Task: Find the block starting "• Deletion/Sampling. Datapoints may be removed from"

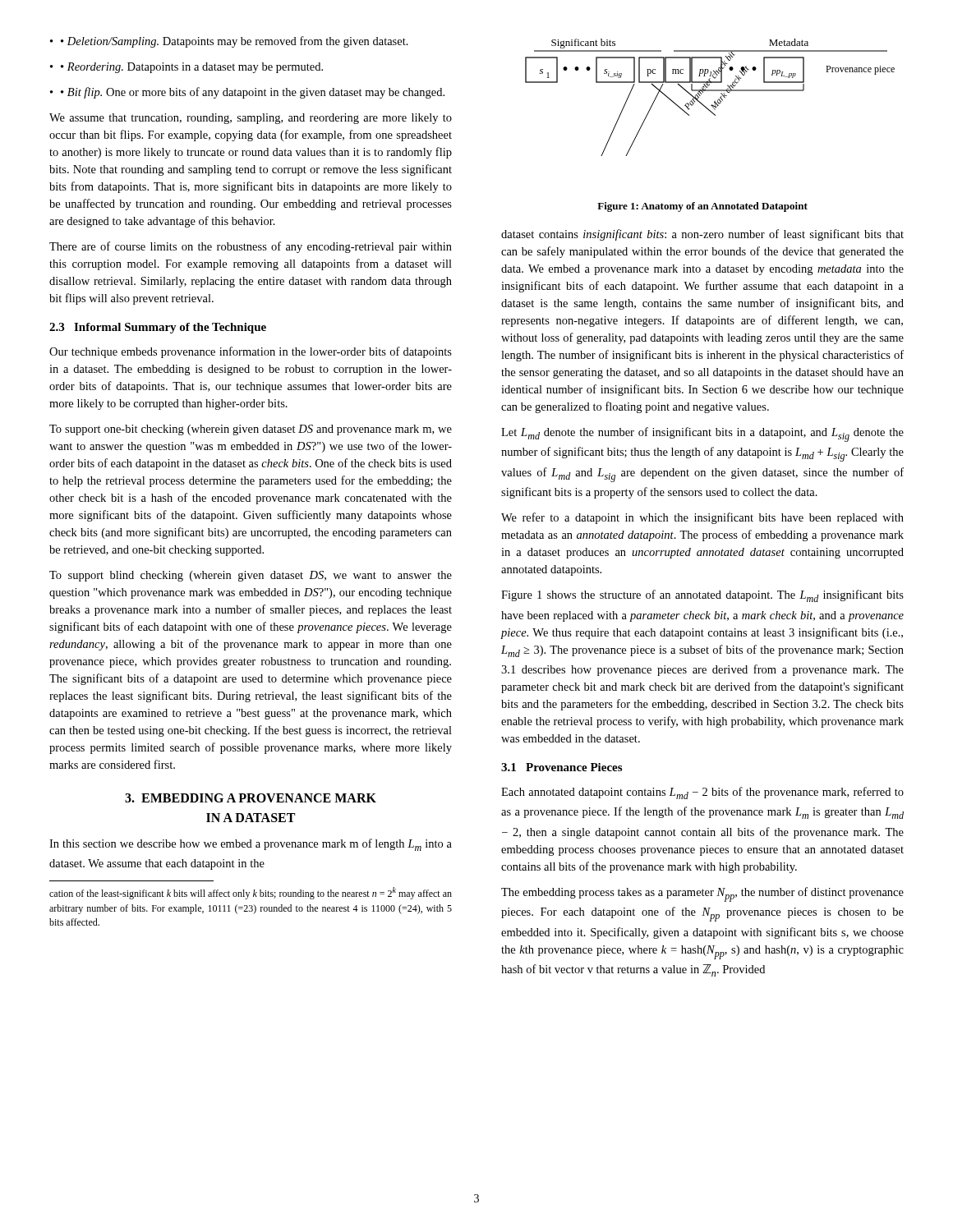Action: [256, 42]
